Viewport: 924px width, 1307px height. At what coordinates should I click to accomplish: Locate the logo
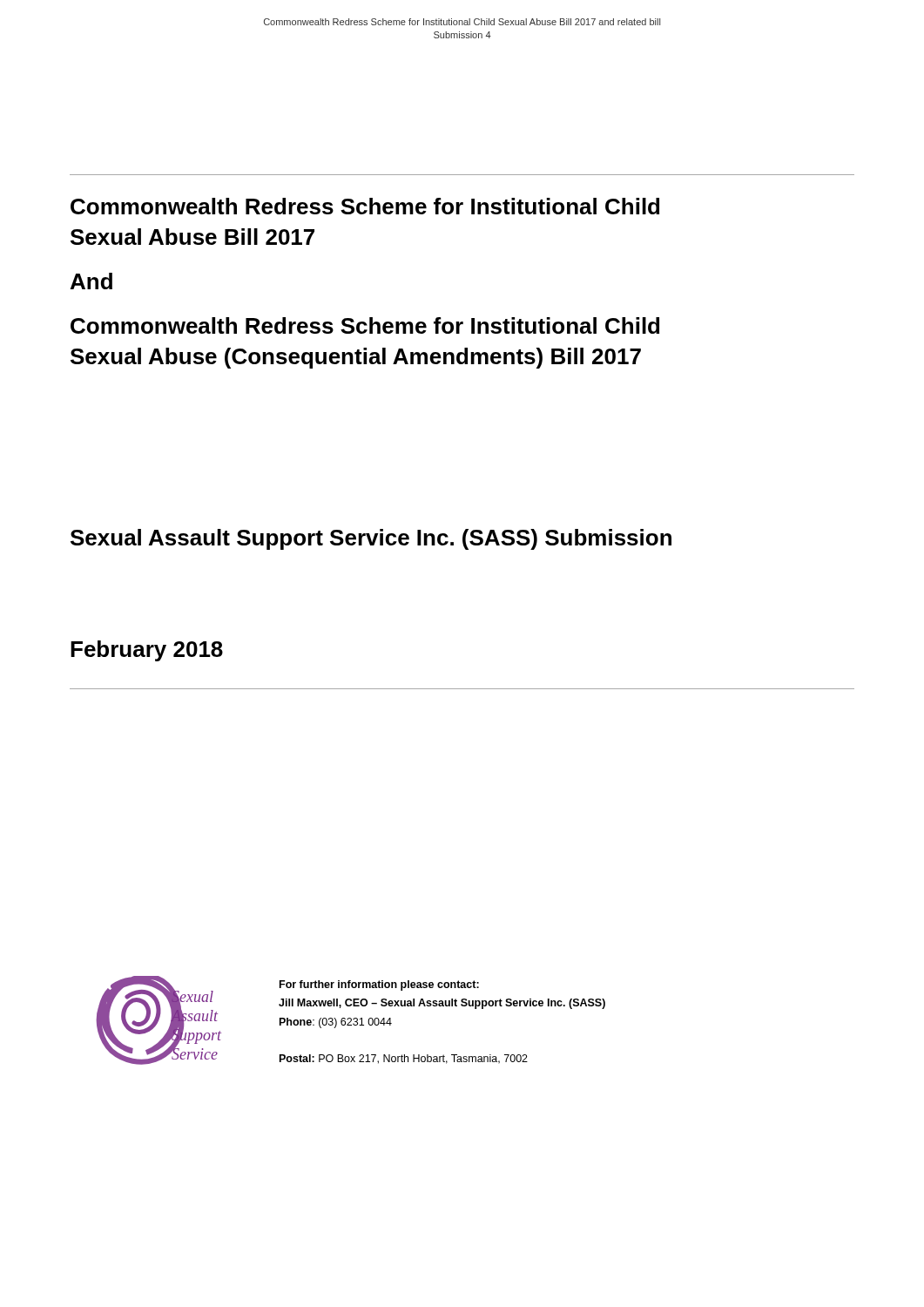(165, 1026)
